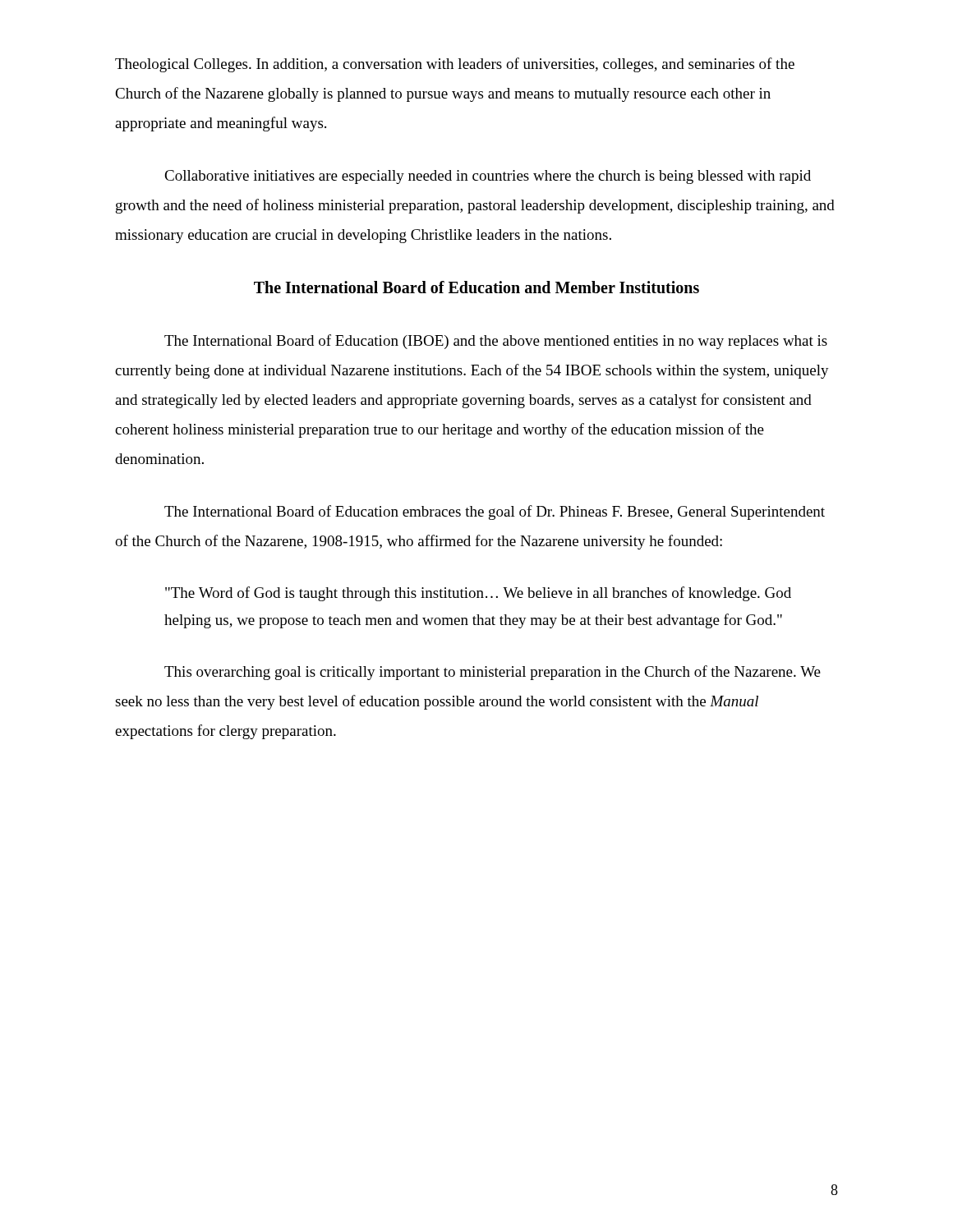Where is the section header that starts "The International Board of Education and Member"?

click(476, 287)
